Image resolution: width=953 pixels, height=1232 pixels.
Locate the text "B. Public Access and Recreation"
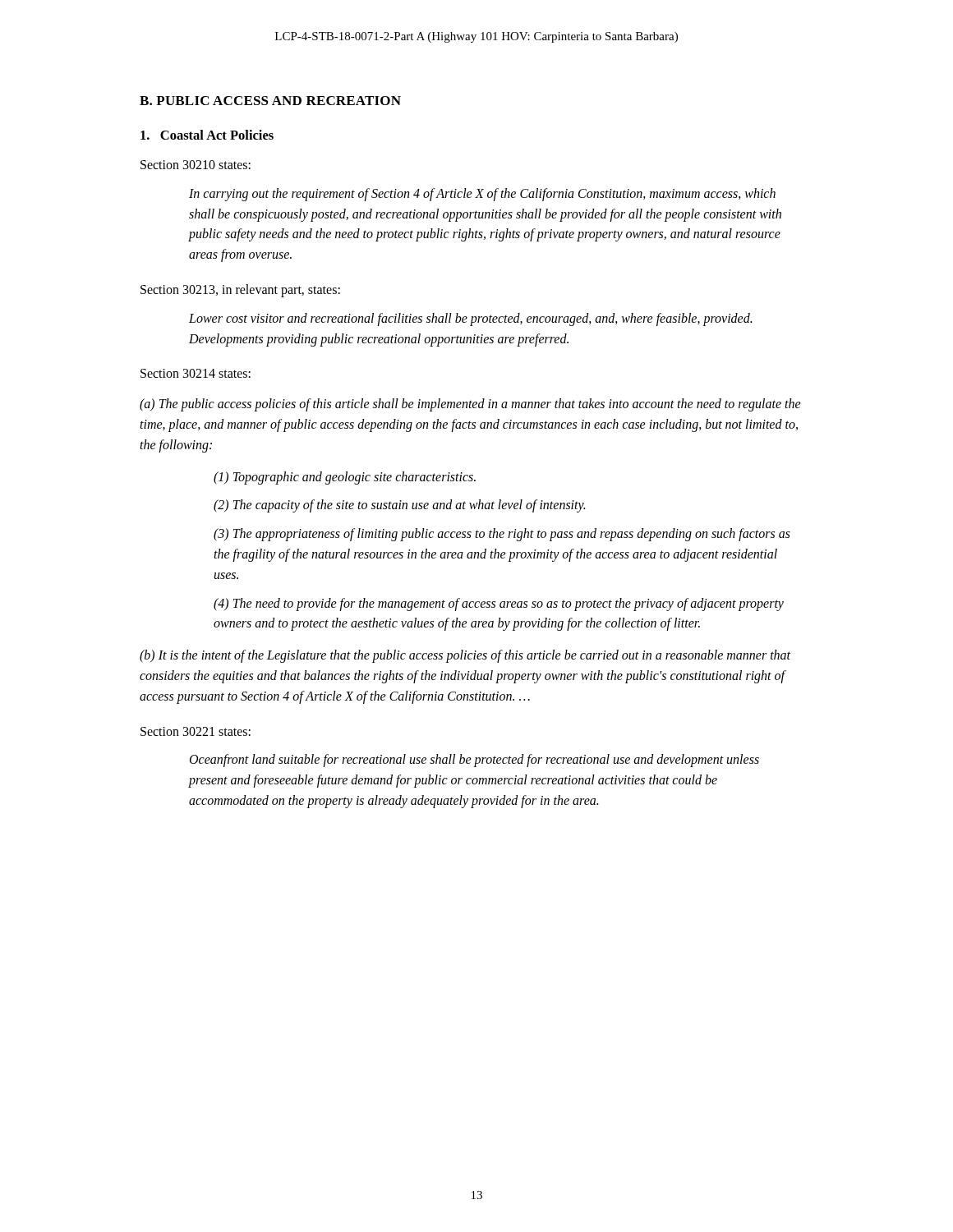tap(270, 101)
